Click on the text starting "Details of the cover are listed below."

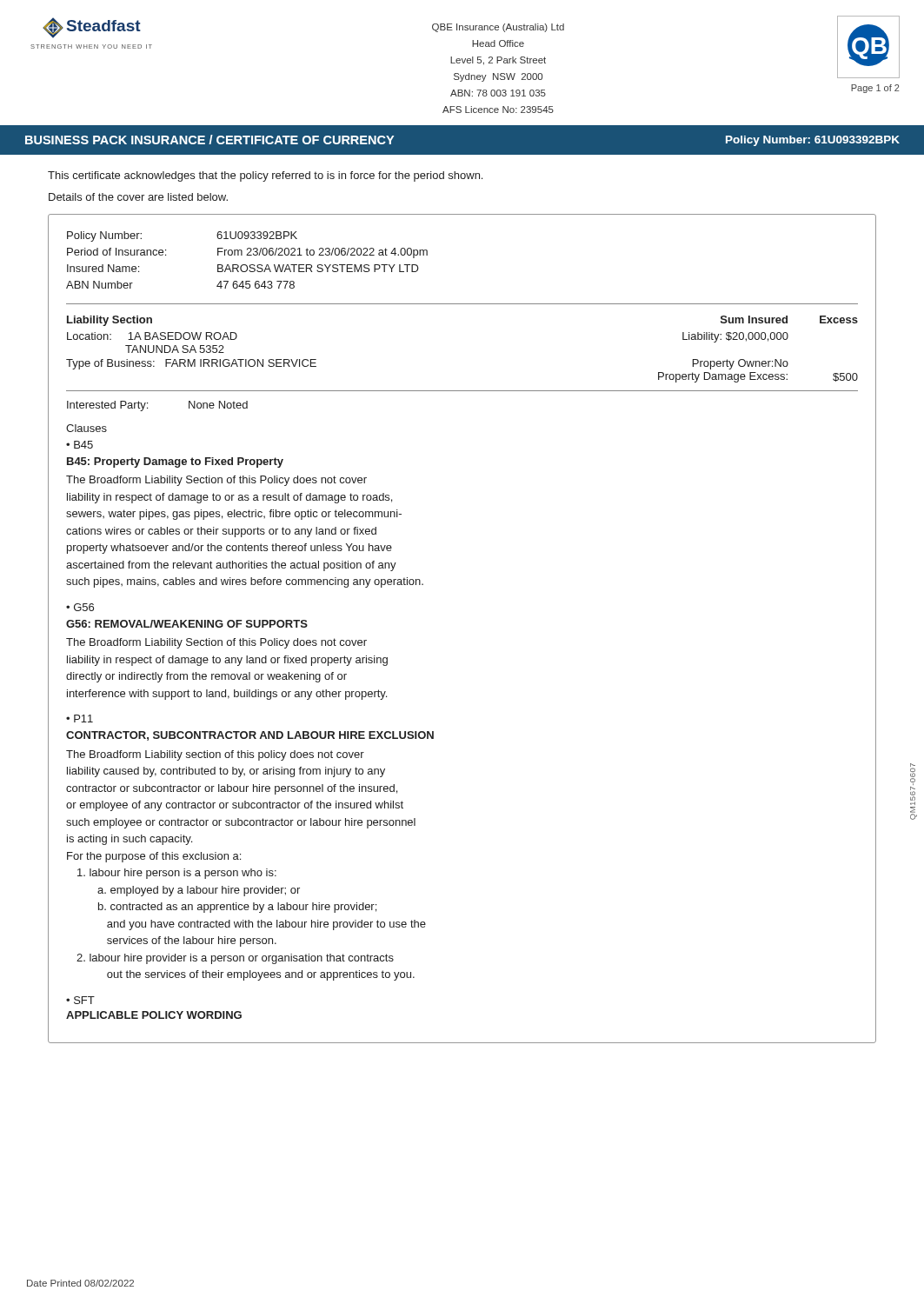click(138, 197)
